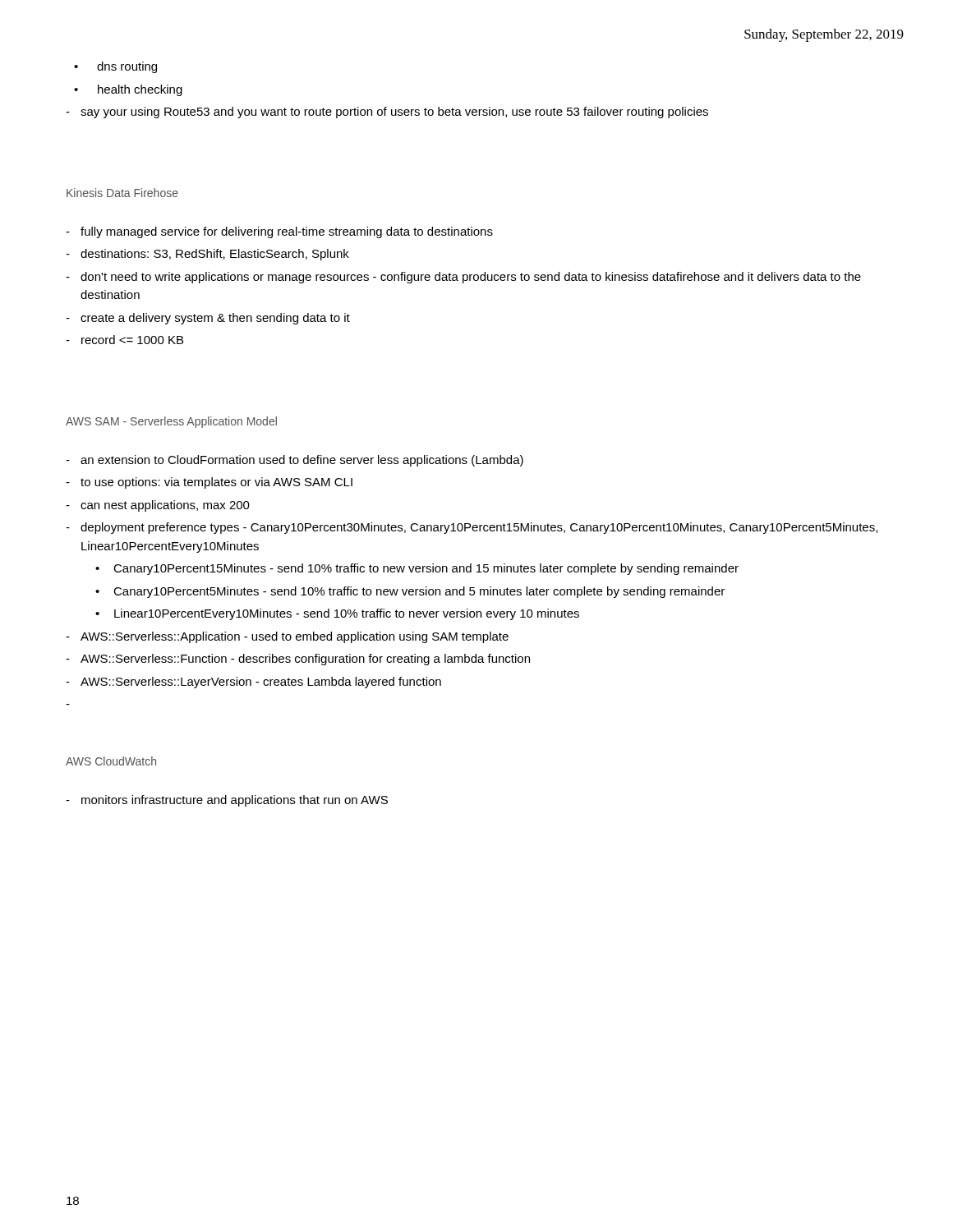
Task: Click the passage that begins "- deployment preference types -"
Action: coord(485,537)
